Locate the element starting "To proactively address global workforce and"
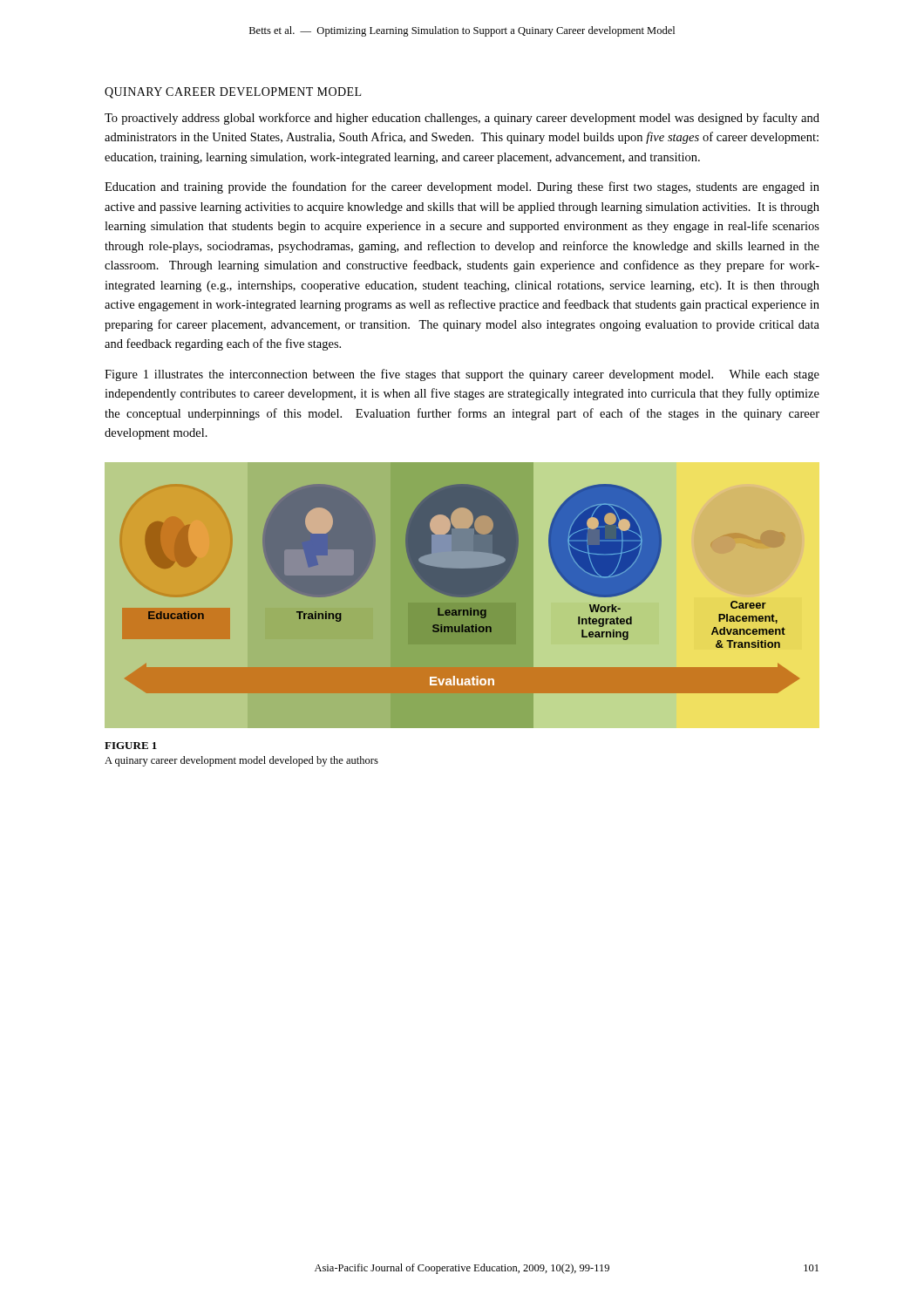The height and width of the screenshot is (1308, 924). coord(462,137)
